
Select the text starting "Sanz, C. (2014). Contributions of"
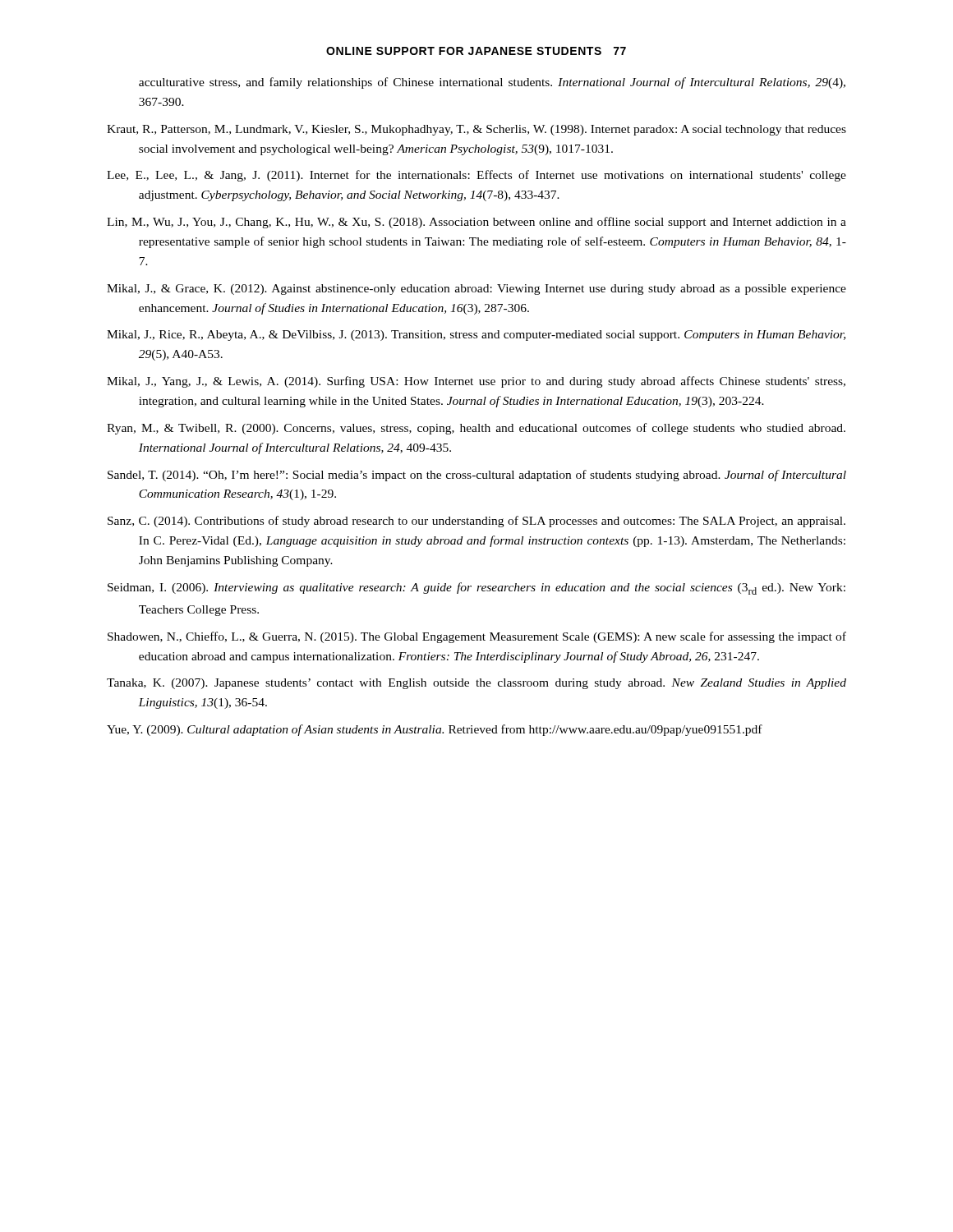476,540
